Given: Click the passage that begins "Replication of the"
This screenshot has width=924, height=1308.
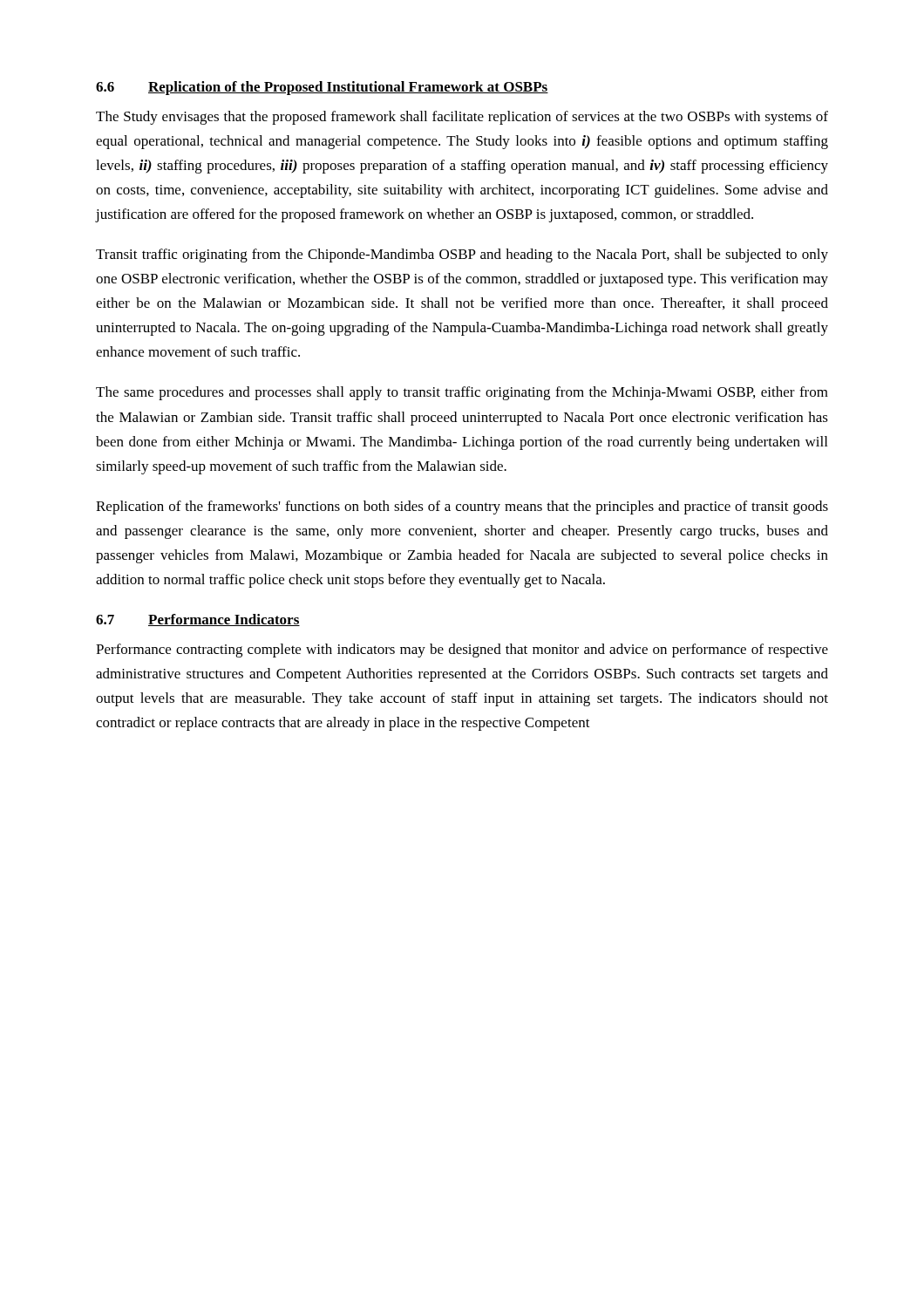Looking at the screenshot, I should coord(462,543).
